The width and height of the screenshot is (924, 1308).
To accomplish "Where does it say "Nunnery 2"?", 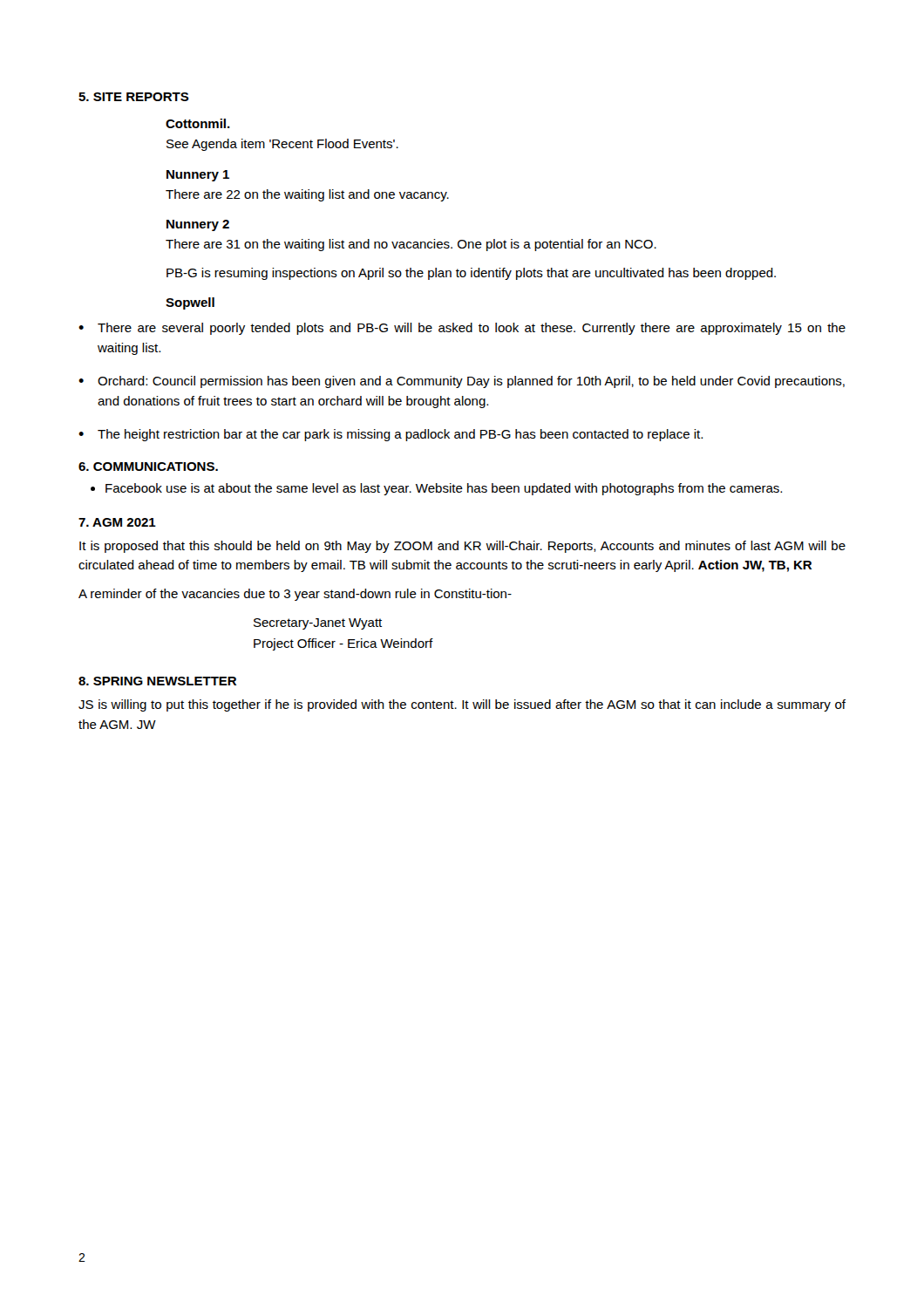I will (198, 224).
